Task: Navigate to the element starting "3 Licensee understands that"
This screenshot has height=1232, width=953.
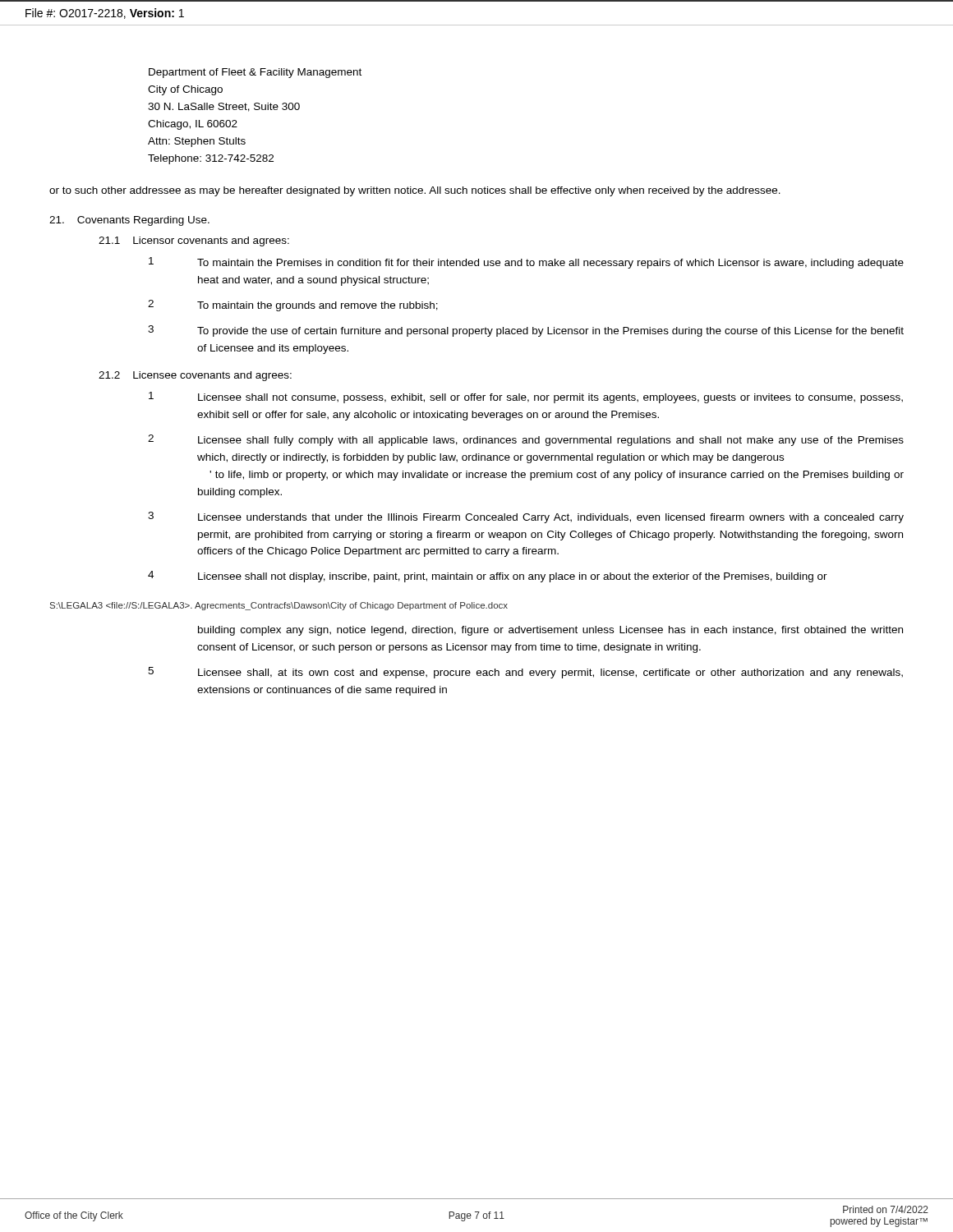Action: click(x=526, y=535)
